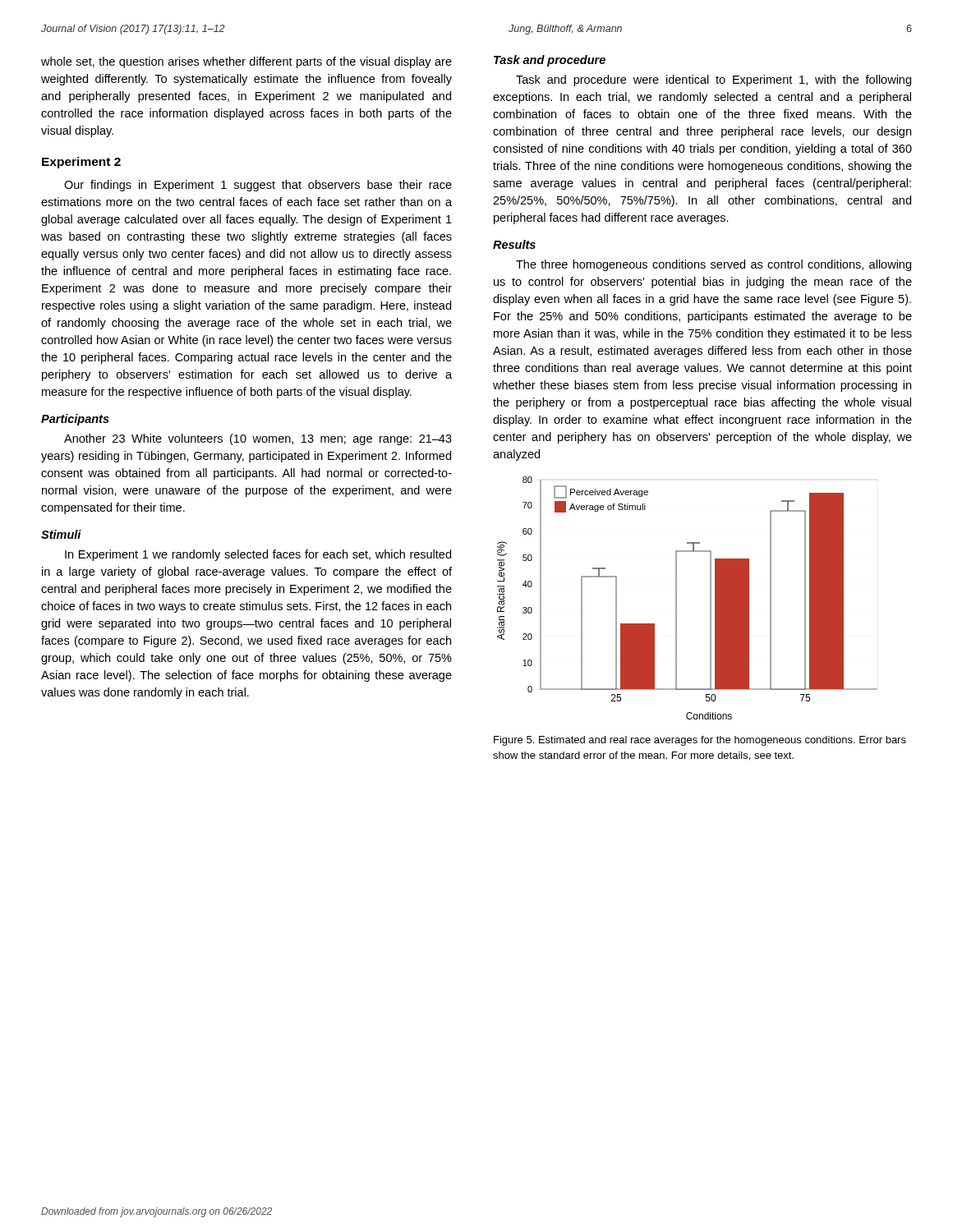Find the text block that says "Task and procedure"

702,149
